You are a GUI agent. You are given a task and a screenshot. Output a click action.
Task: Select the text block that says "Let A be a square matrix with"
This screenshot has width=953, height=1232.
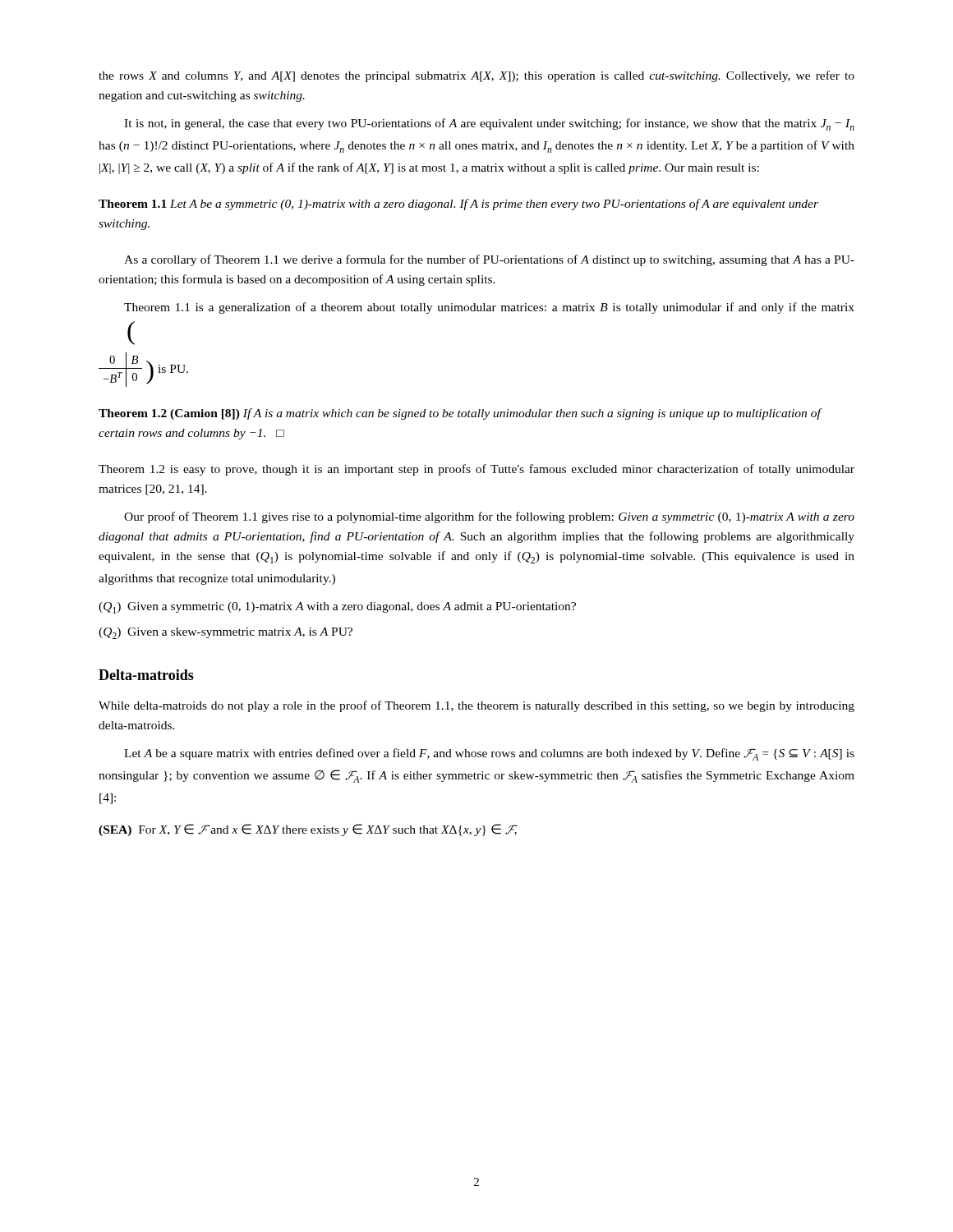pyautogui.click(x=476, y=776)
